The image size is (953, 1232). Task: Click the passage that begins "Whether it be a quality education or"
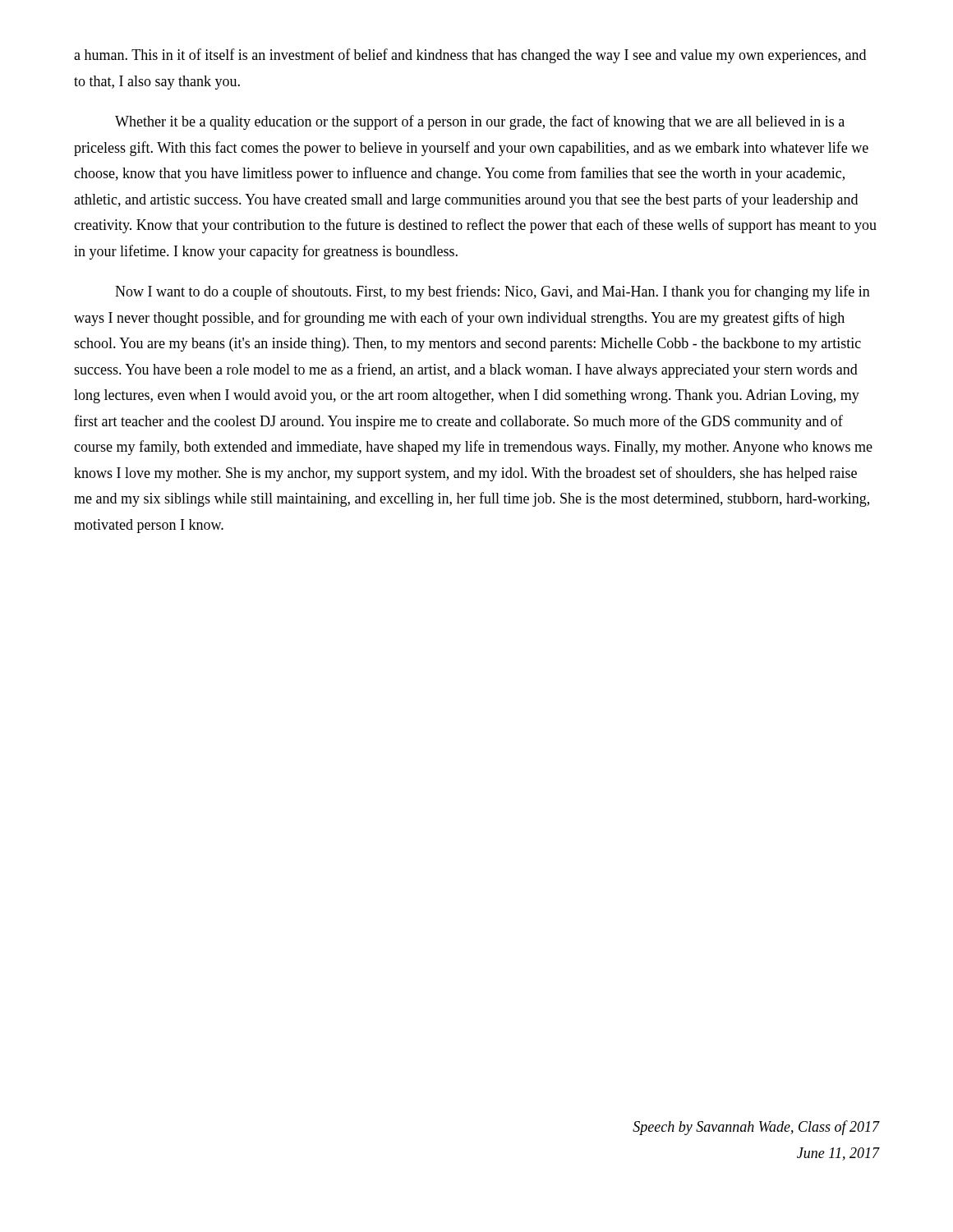pos(476,187)
